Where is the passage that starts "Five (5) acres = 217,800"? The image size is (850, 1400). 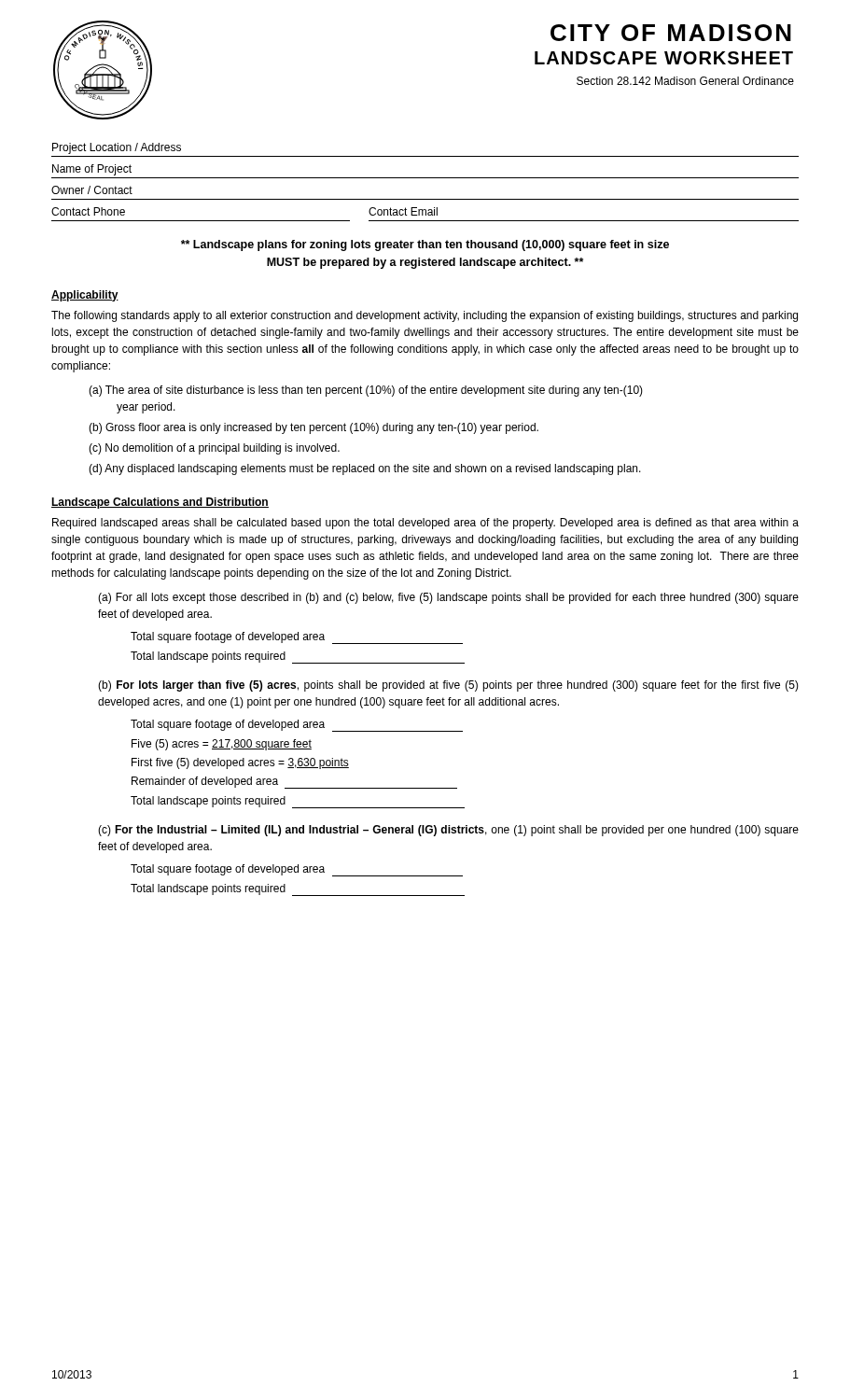[221, 743]
